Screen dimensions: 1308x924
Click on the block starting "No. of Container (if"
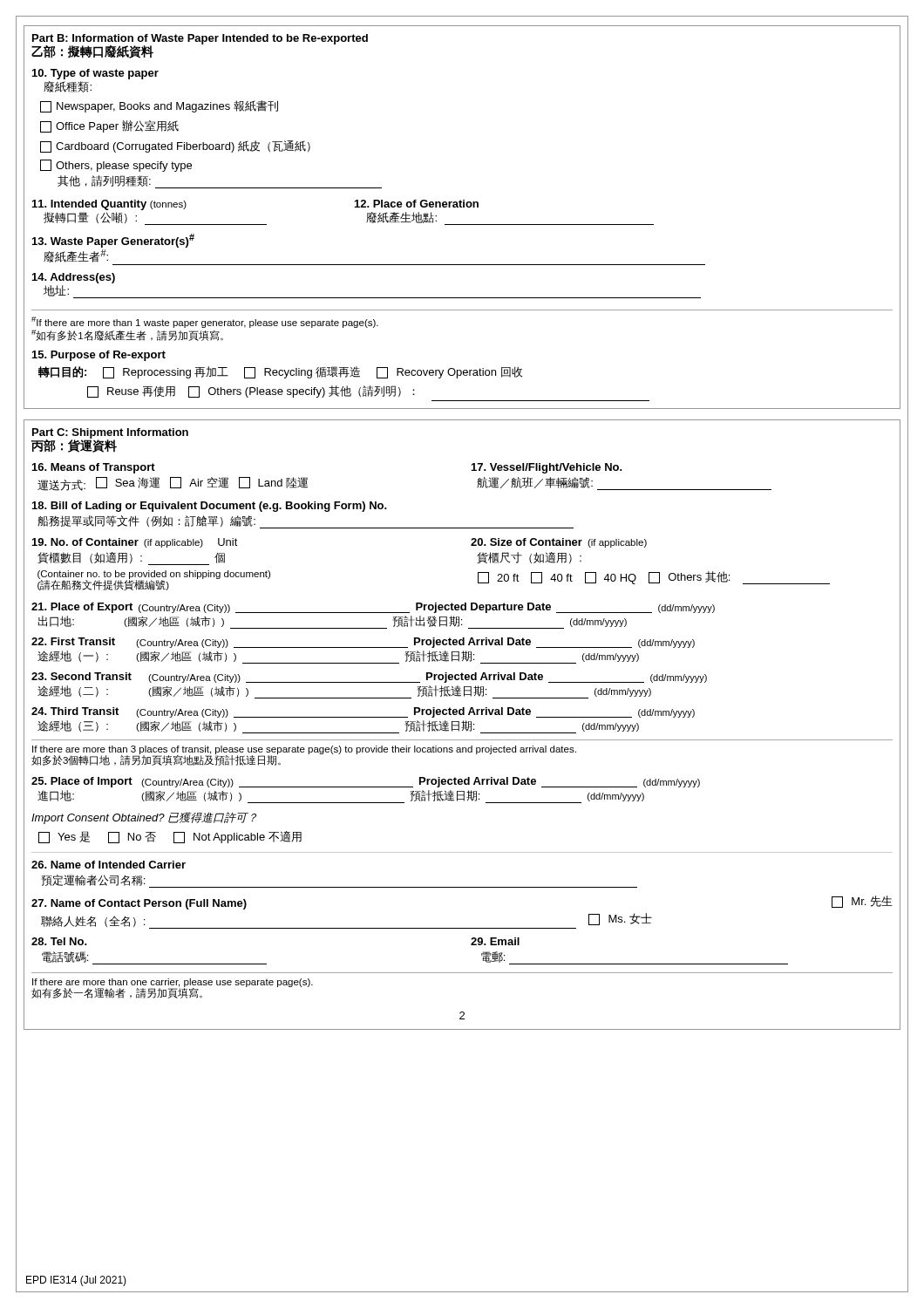coord(119,543)
